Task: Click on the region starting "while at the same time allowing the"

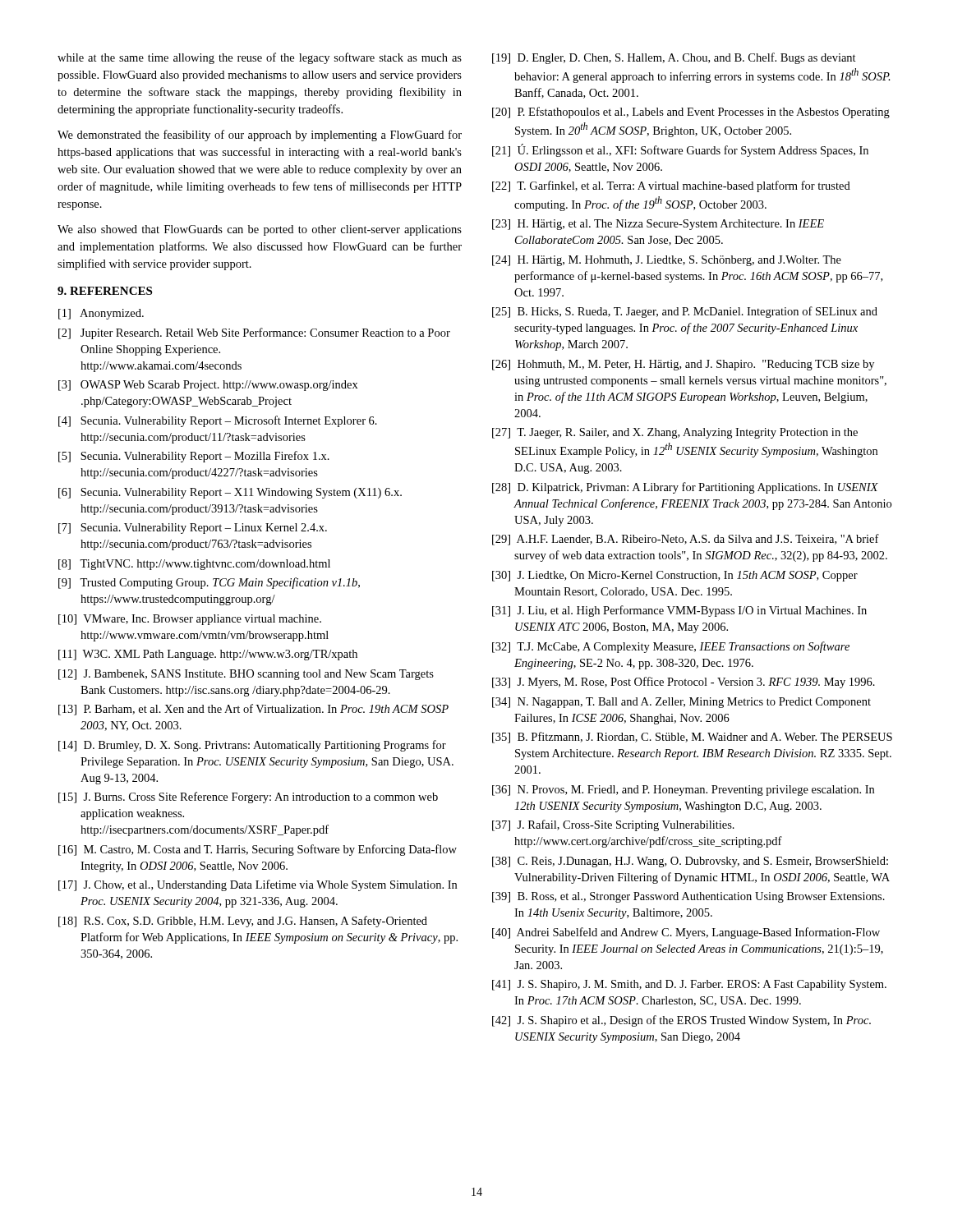Action: (x=260, y=84)
